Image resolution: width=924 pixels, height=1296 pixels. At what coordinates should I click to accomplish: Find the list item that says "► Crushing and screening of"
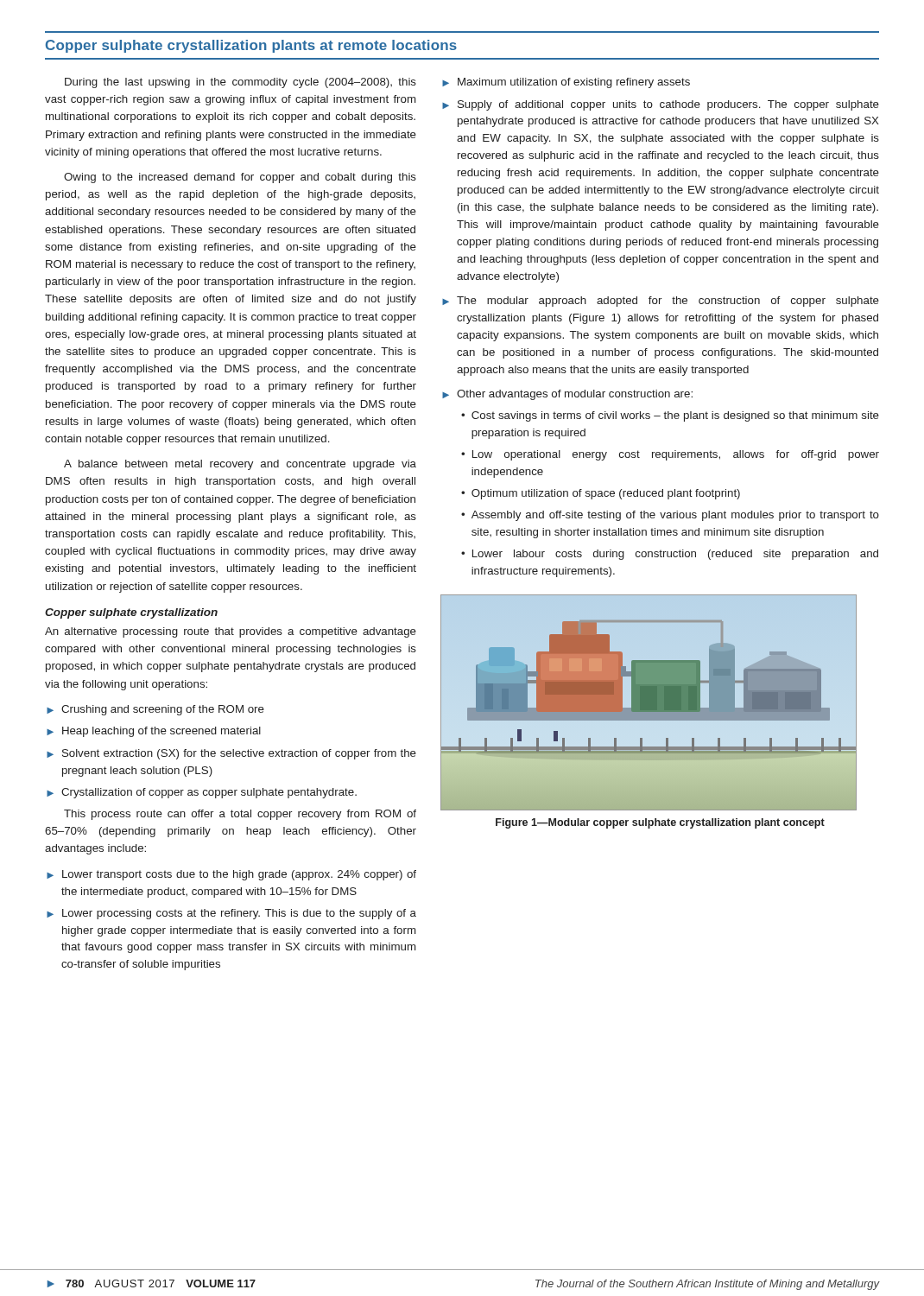[231, 709]
